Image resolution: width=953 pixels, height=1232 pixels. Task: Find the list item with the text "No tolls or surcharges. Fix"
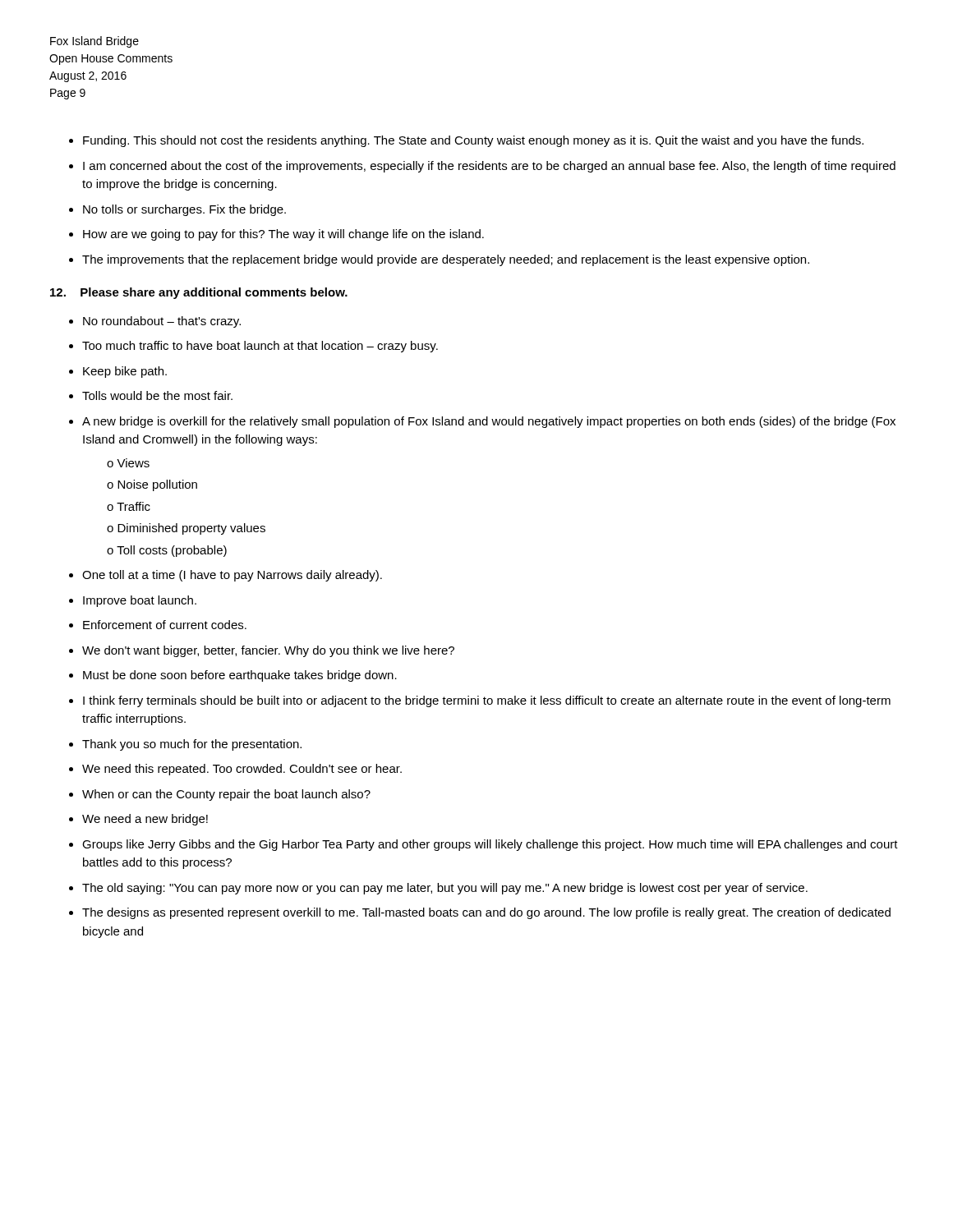tap(185, 209)
